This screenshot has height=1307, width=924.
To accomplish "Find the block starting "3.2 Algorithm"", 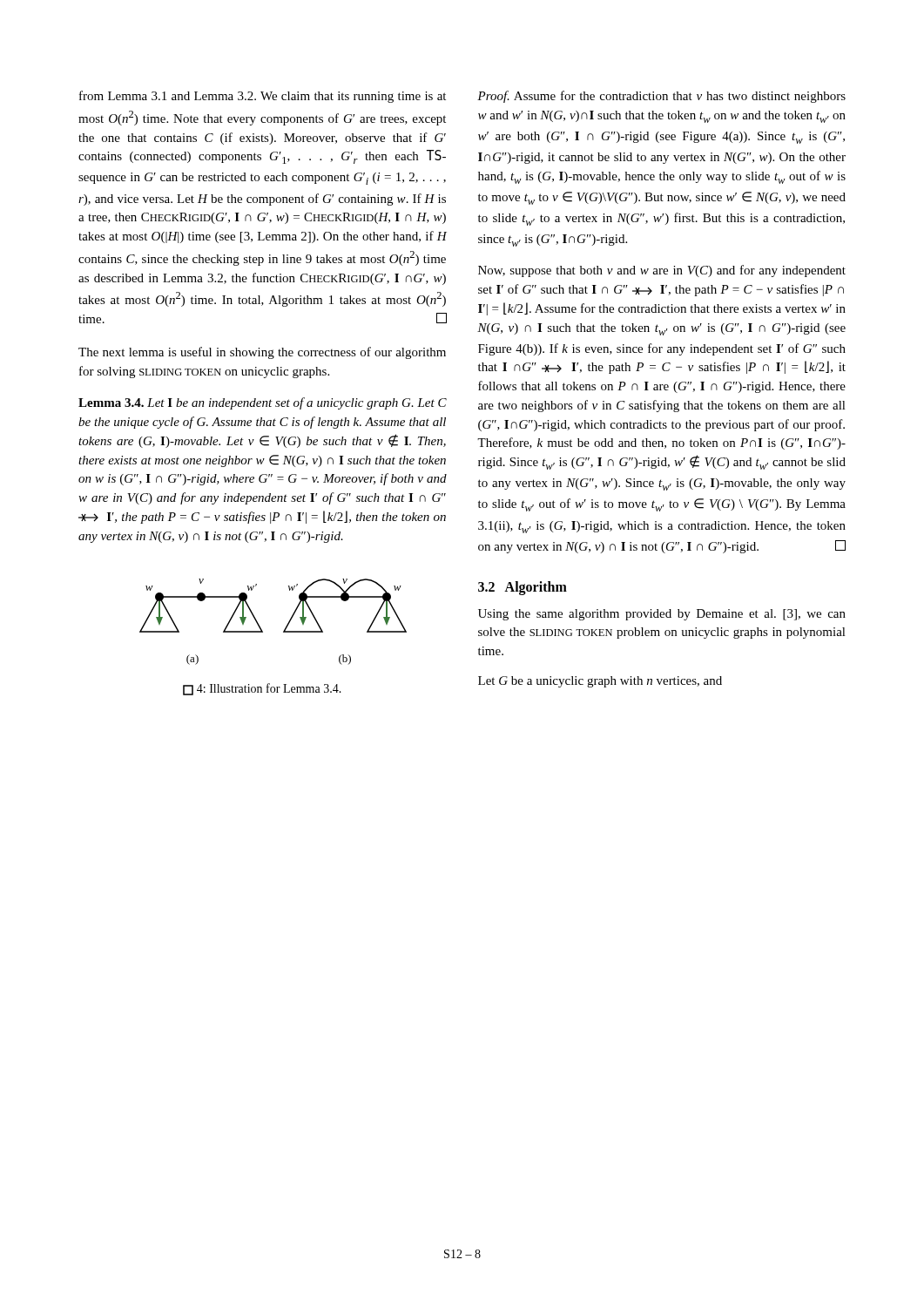I will [x=522, y=587].
